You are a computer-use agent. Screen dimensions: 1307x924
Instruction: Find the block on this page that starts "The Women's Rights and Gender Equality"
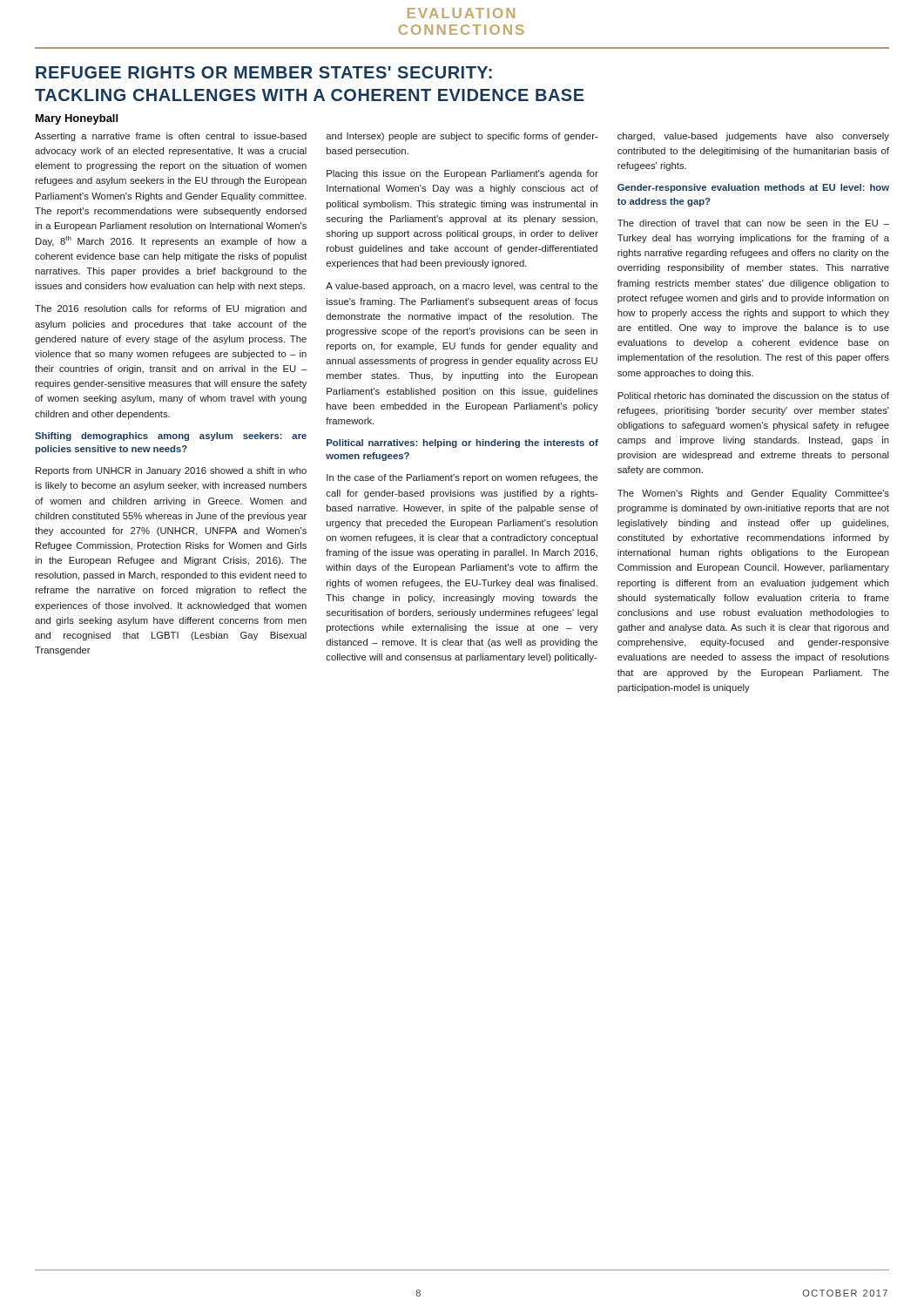[x=753, y=591]
